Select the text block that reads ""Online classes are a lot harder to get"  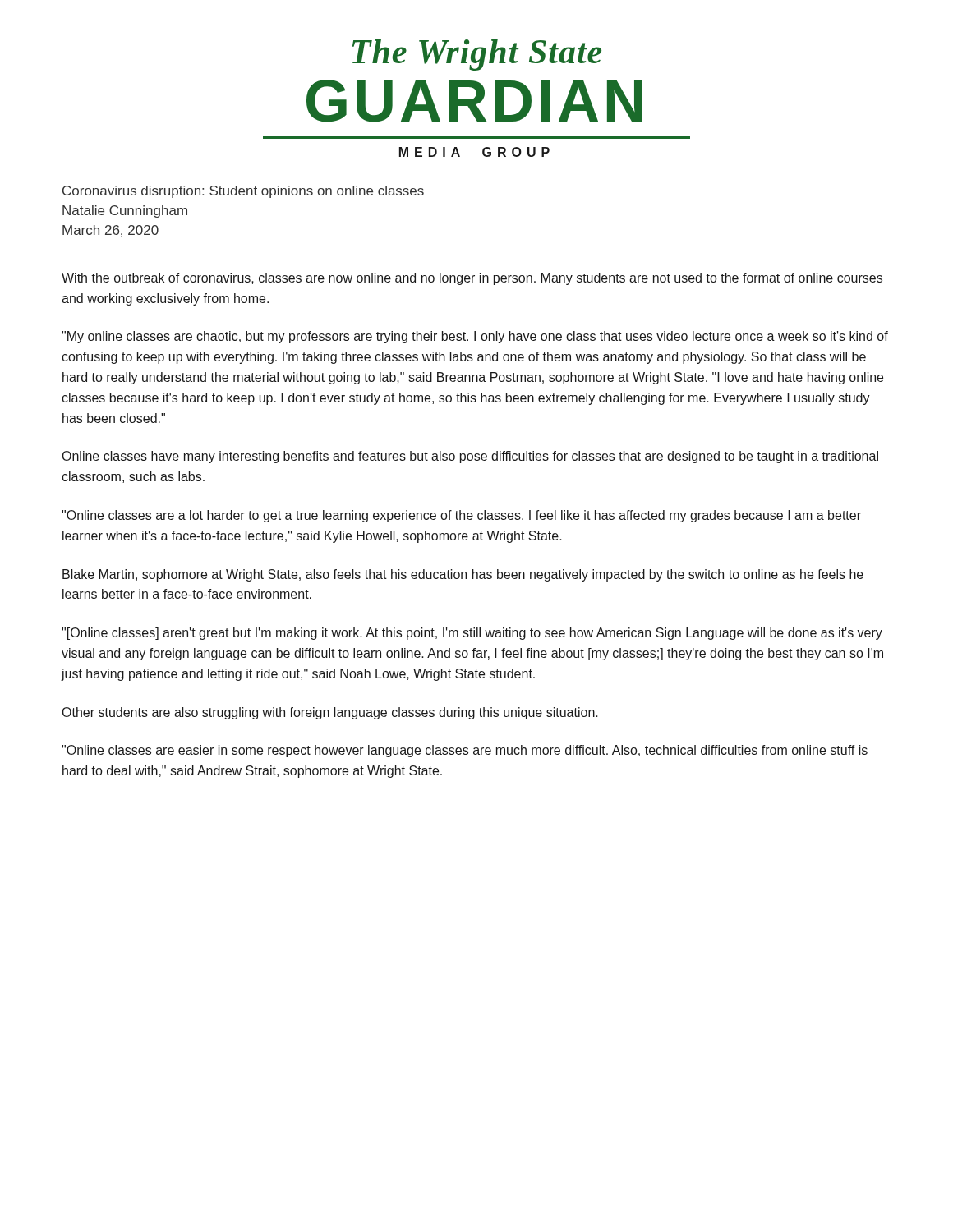[x=461, y=526]
